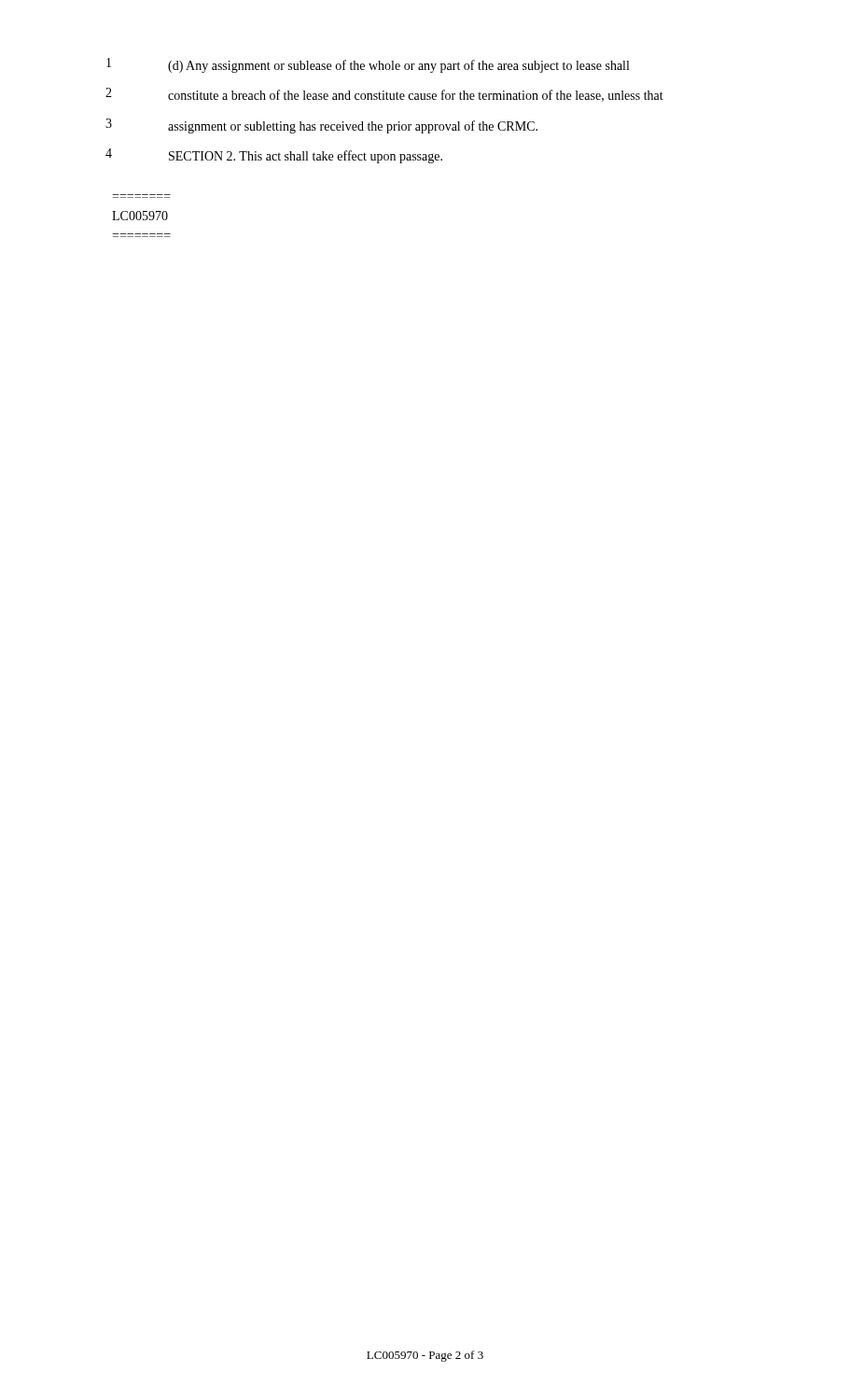Click on the list item that says "2 constitute a breach of the lease and"

click(x=425, y=97)
